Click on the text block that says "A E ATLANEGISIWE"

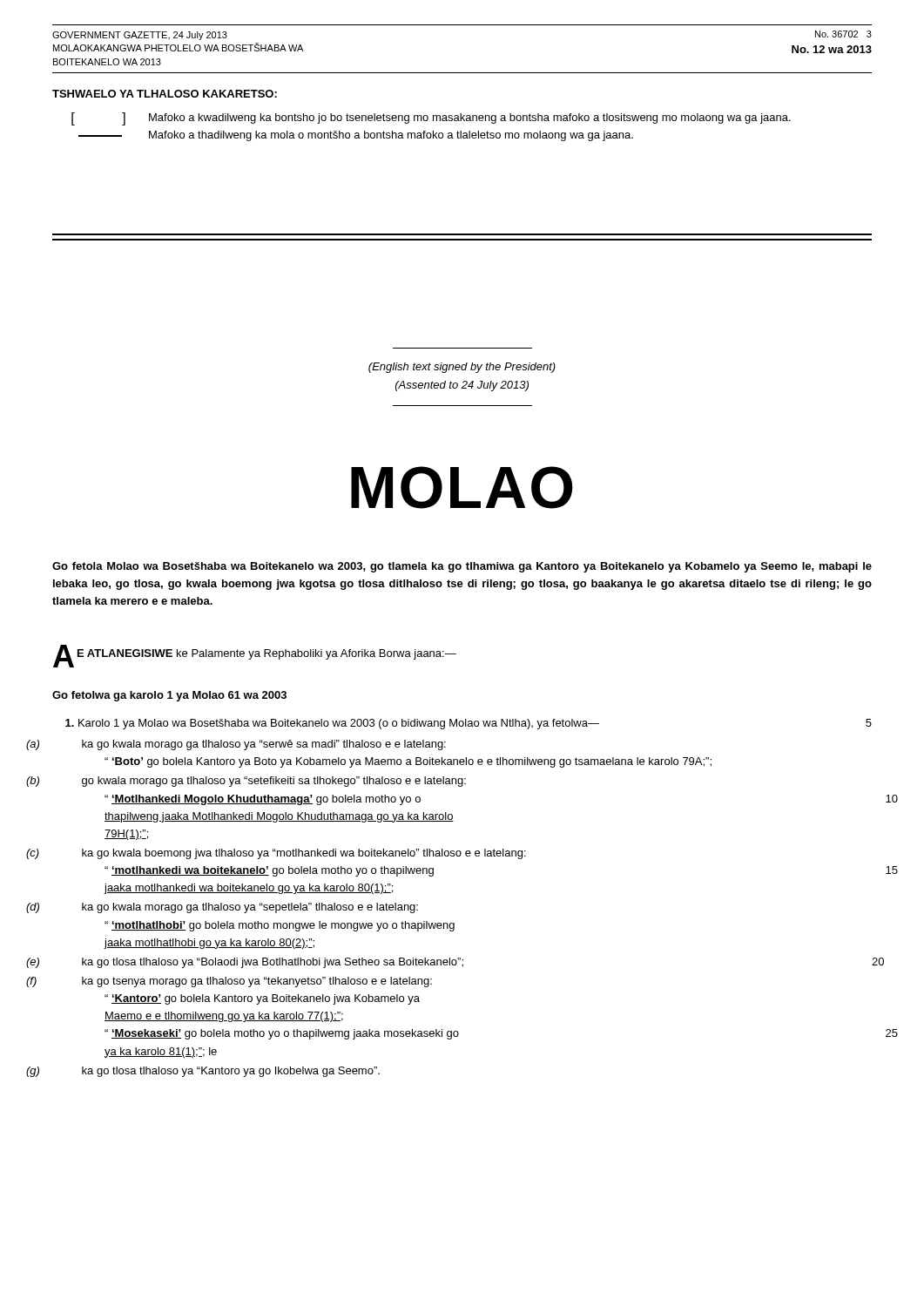254,659
